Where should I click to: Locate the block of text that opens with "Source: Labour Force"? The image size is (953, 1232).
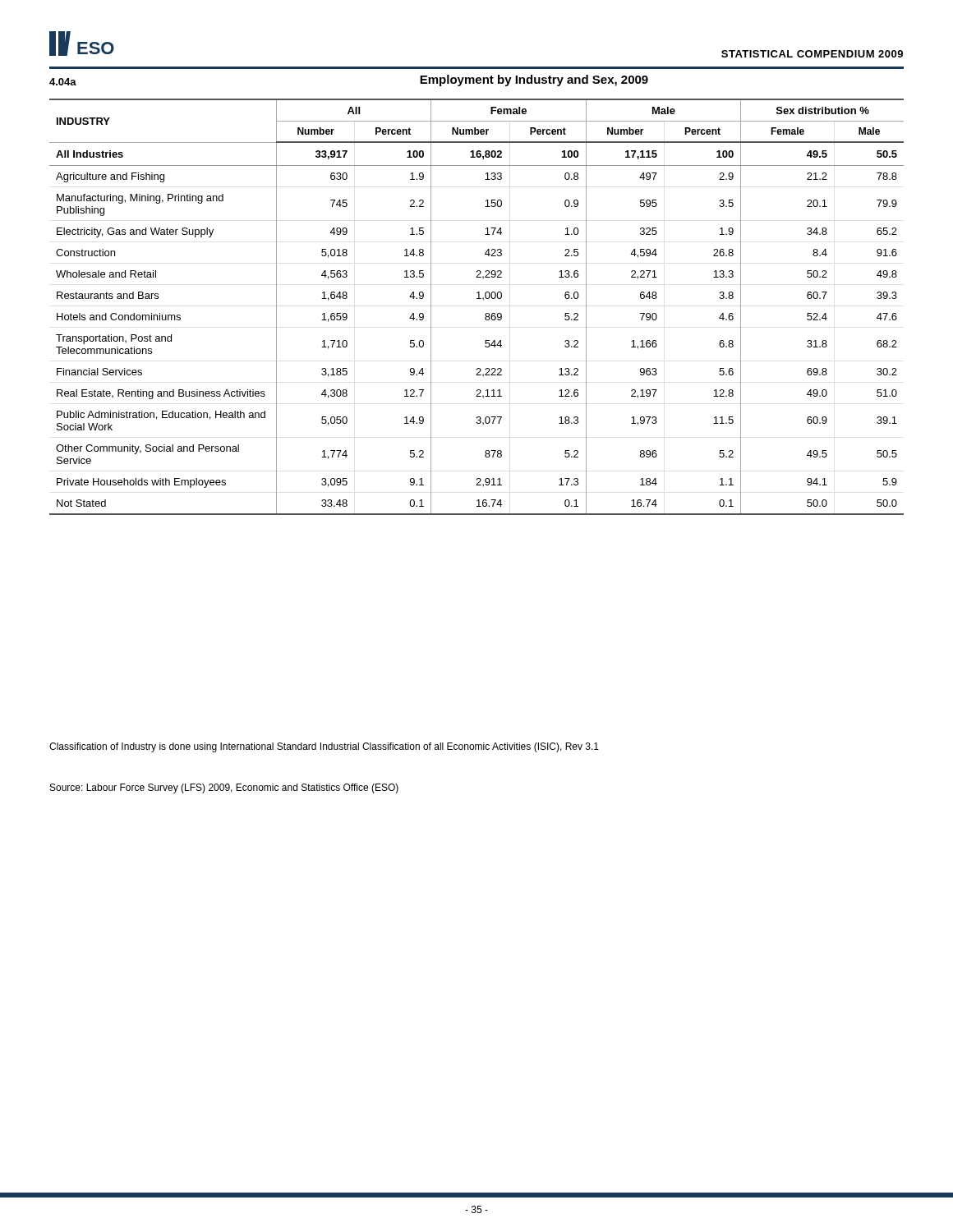(x=224, y=788)
